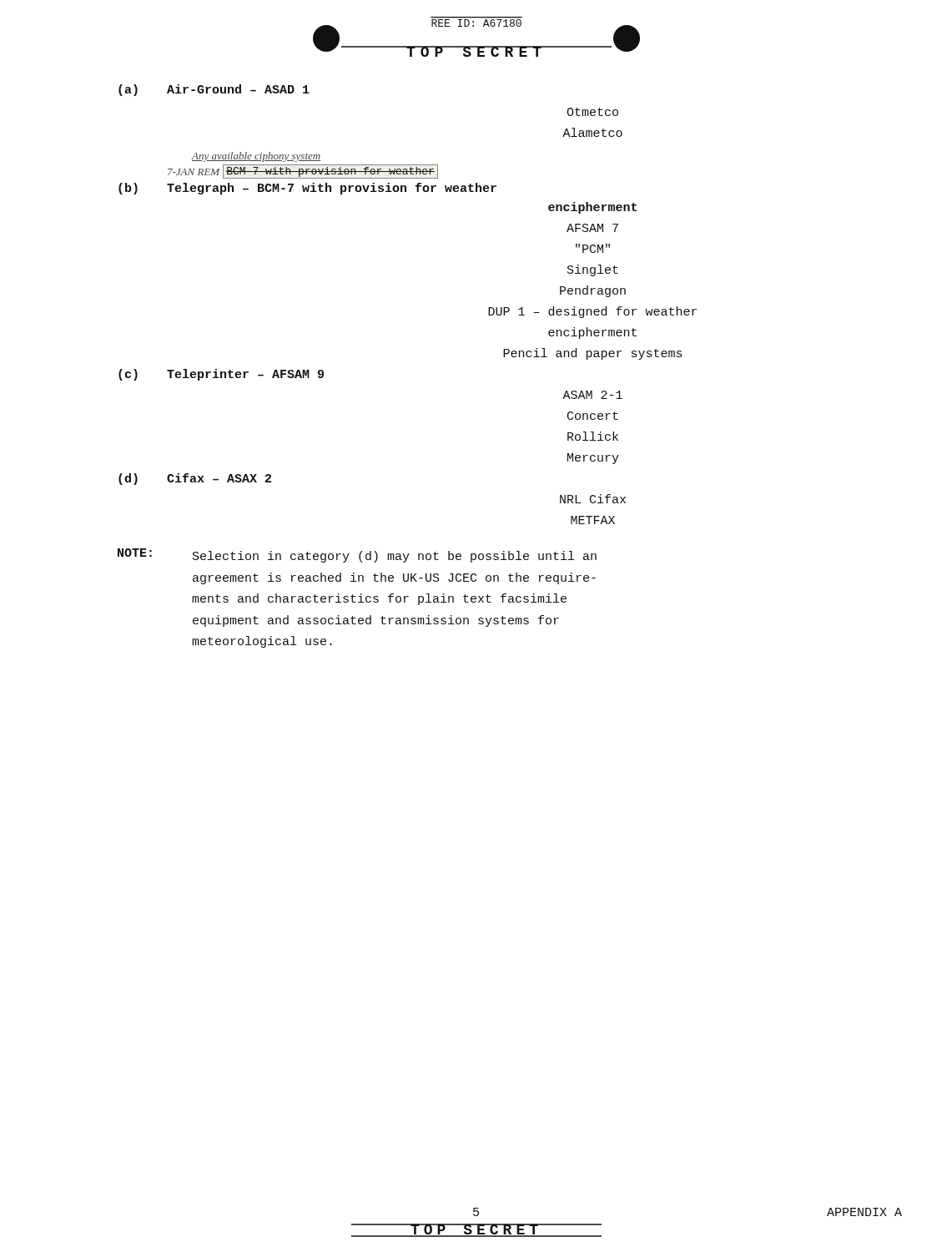Find the region starting "AFSAM 7"

[x=593, y=229]
